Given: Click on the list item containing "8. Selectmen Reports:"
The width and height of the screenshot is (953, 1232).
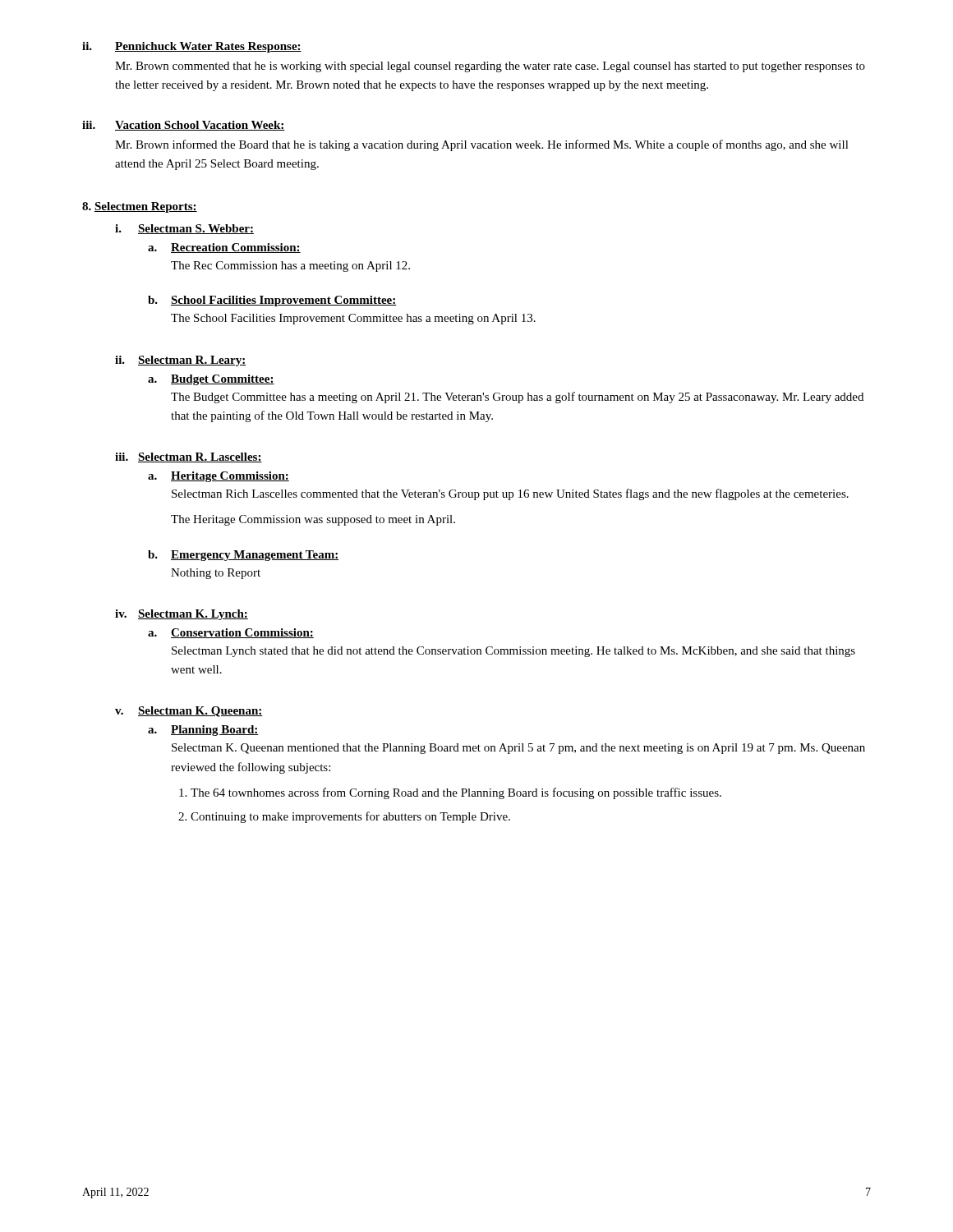Looking at the screenshot, I should [x=139, y=206].
